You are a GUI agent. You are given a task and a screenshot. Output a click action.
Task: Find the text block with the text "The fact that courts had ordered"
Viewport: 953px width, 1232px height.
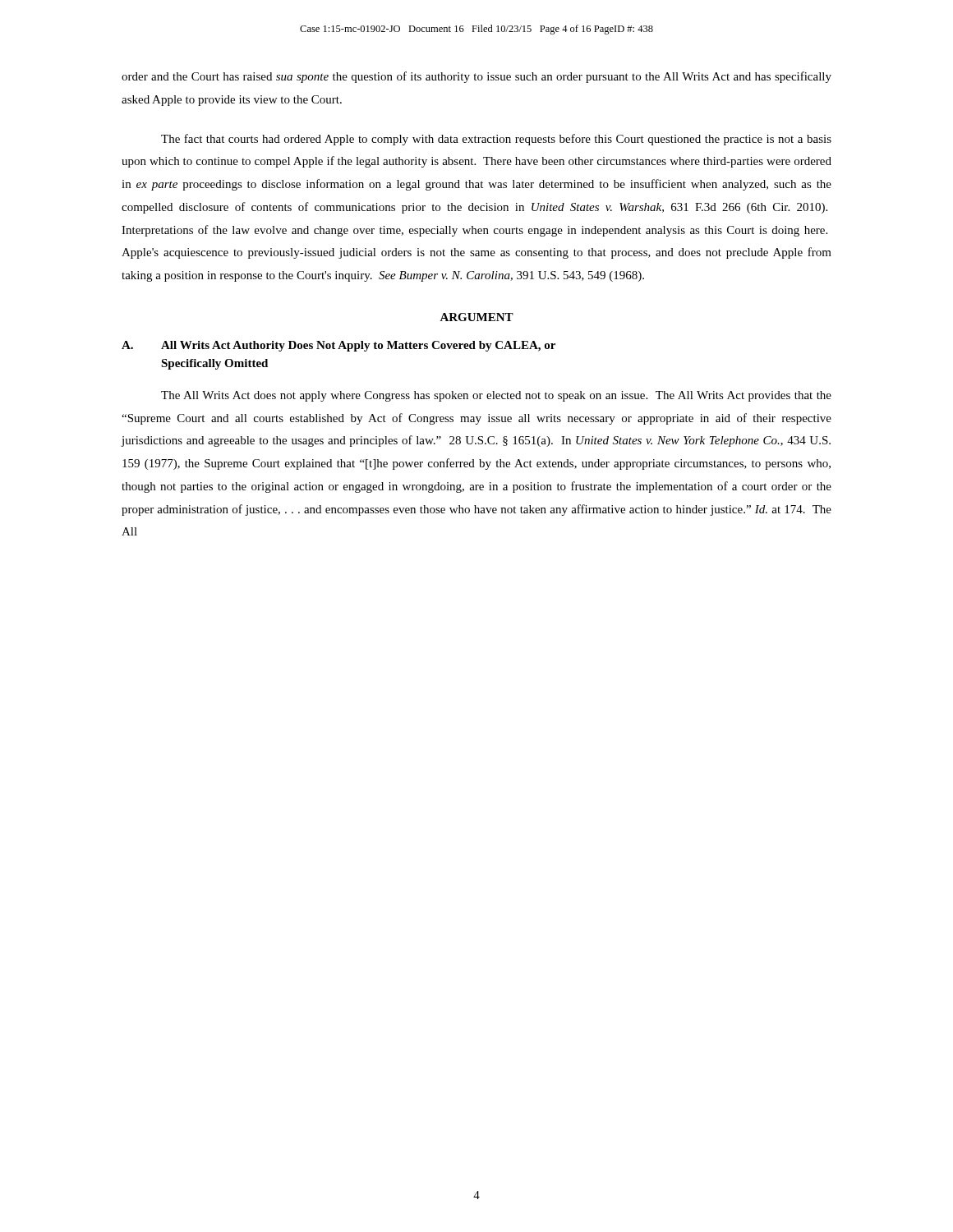[x=476, y=207]
